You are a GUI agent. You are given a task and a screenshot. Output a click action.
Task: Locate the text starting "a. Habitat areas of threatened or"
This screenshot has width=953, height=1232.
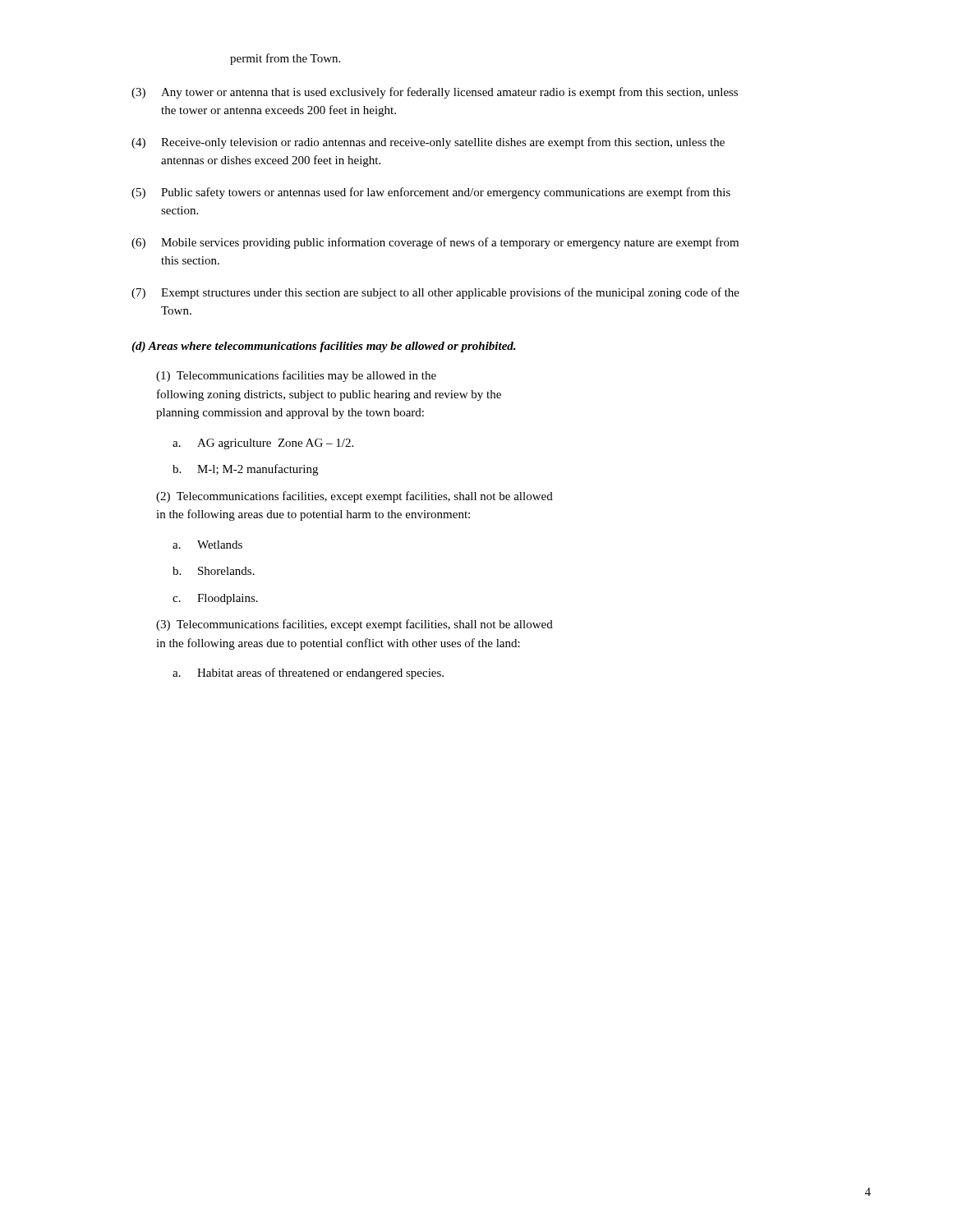[x=308, y=673]
